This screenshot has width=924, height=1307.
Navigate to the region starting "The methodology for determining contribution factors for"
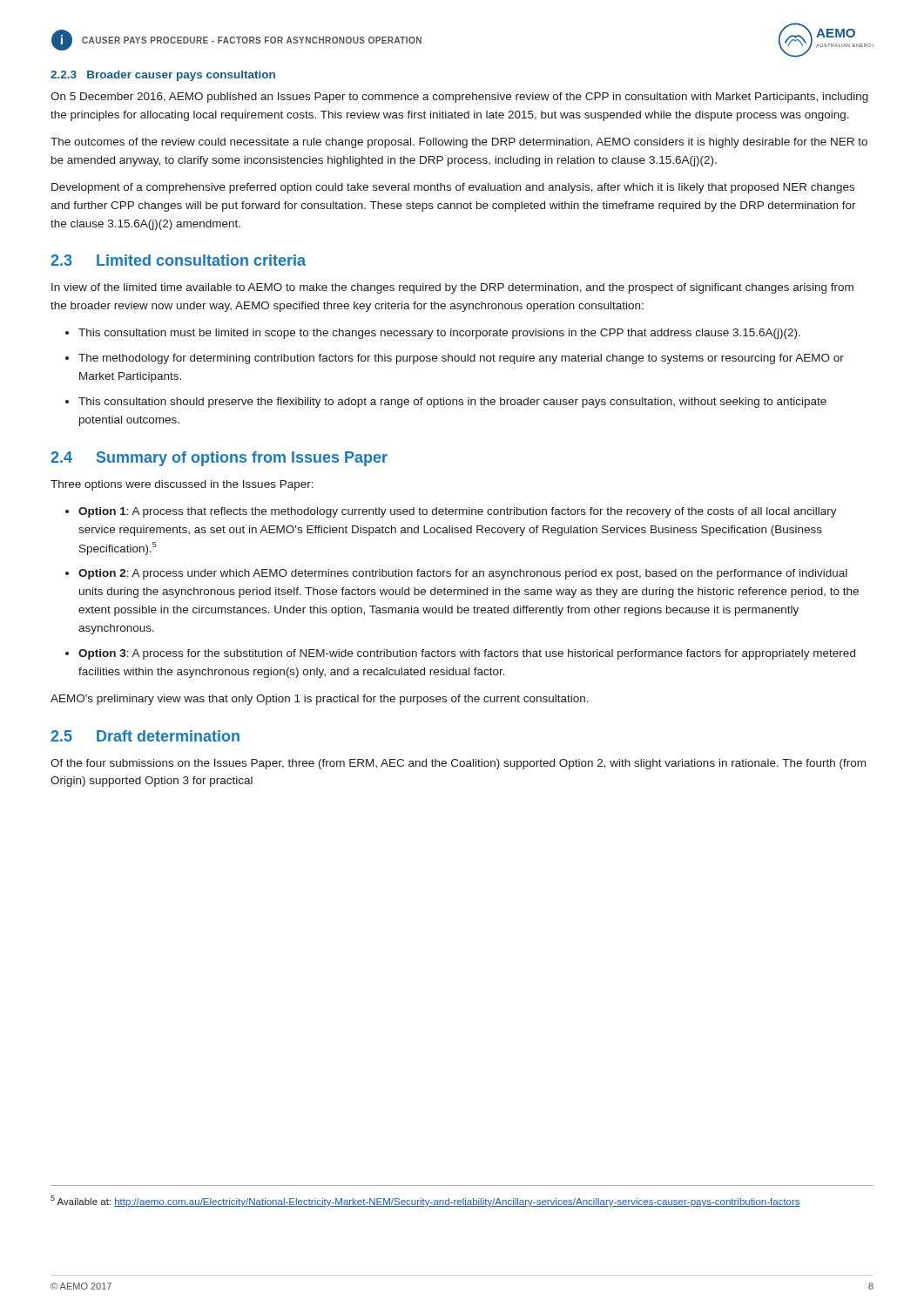[476, 368]
